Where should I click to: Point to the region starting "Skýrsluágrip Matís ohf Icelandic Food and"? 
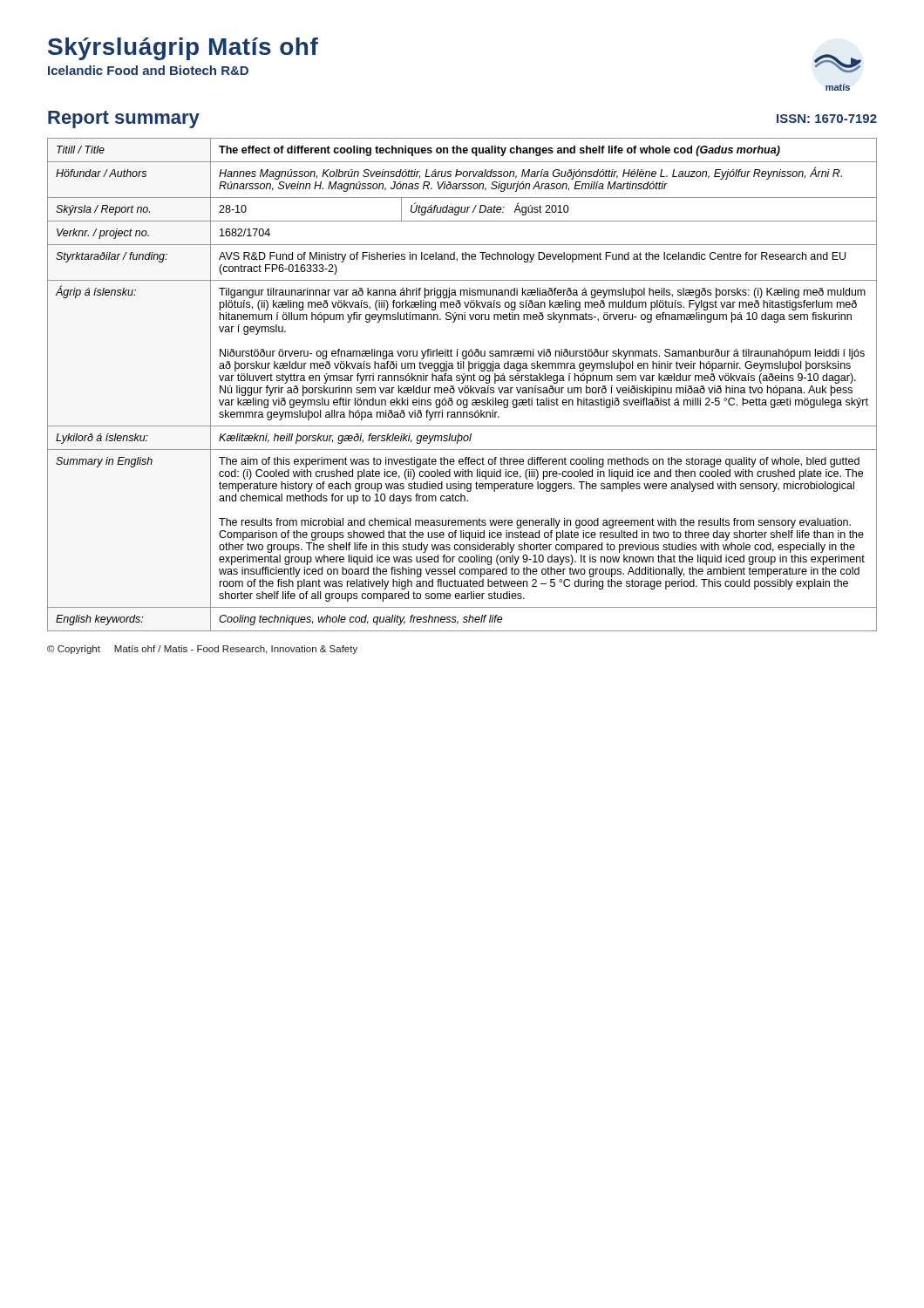pos(183,55)
